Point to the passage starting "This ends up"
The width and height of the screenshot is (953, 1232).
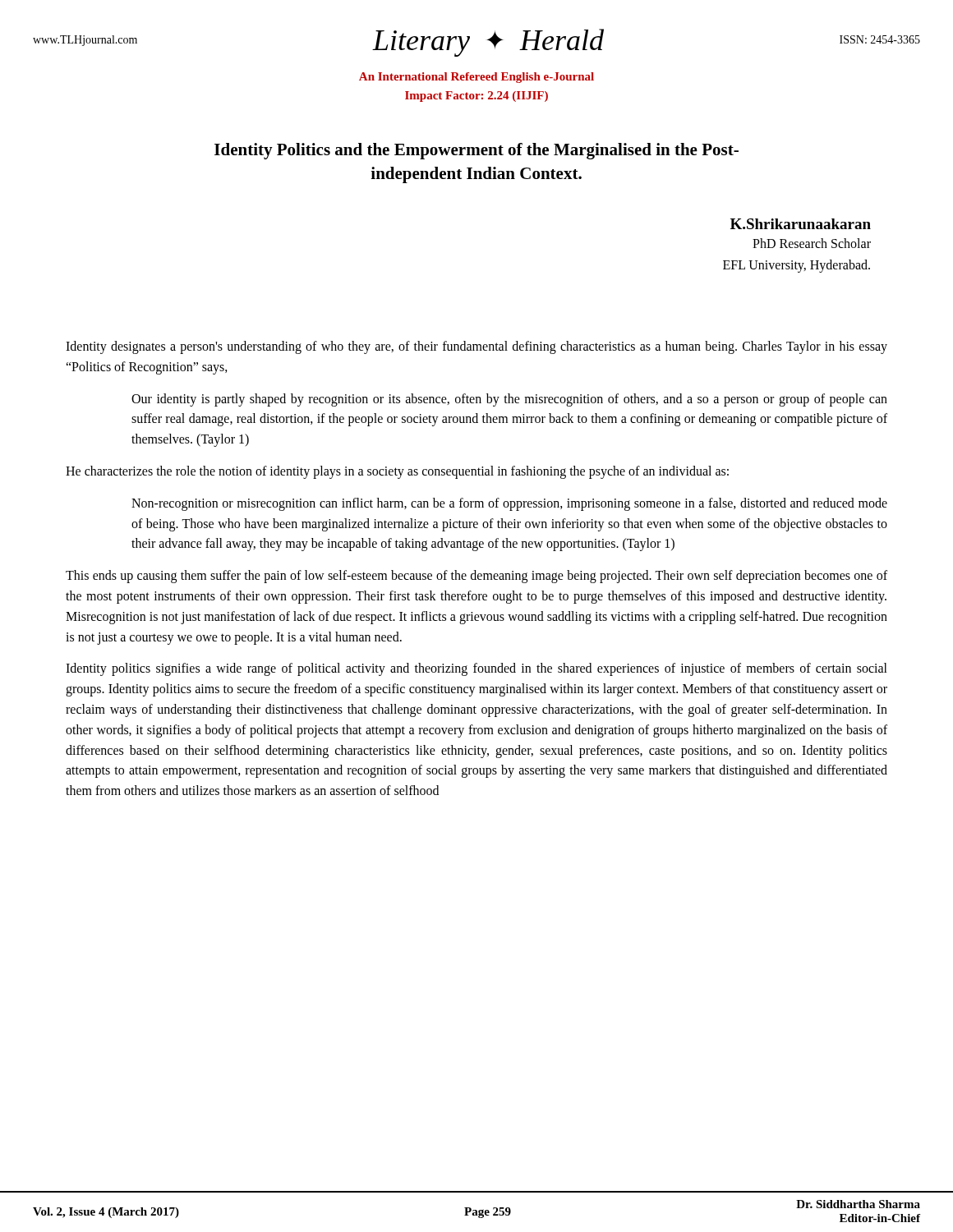point(476,607)
